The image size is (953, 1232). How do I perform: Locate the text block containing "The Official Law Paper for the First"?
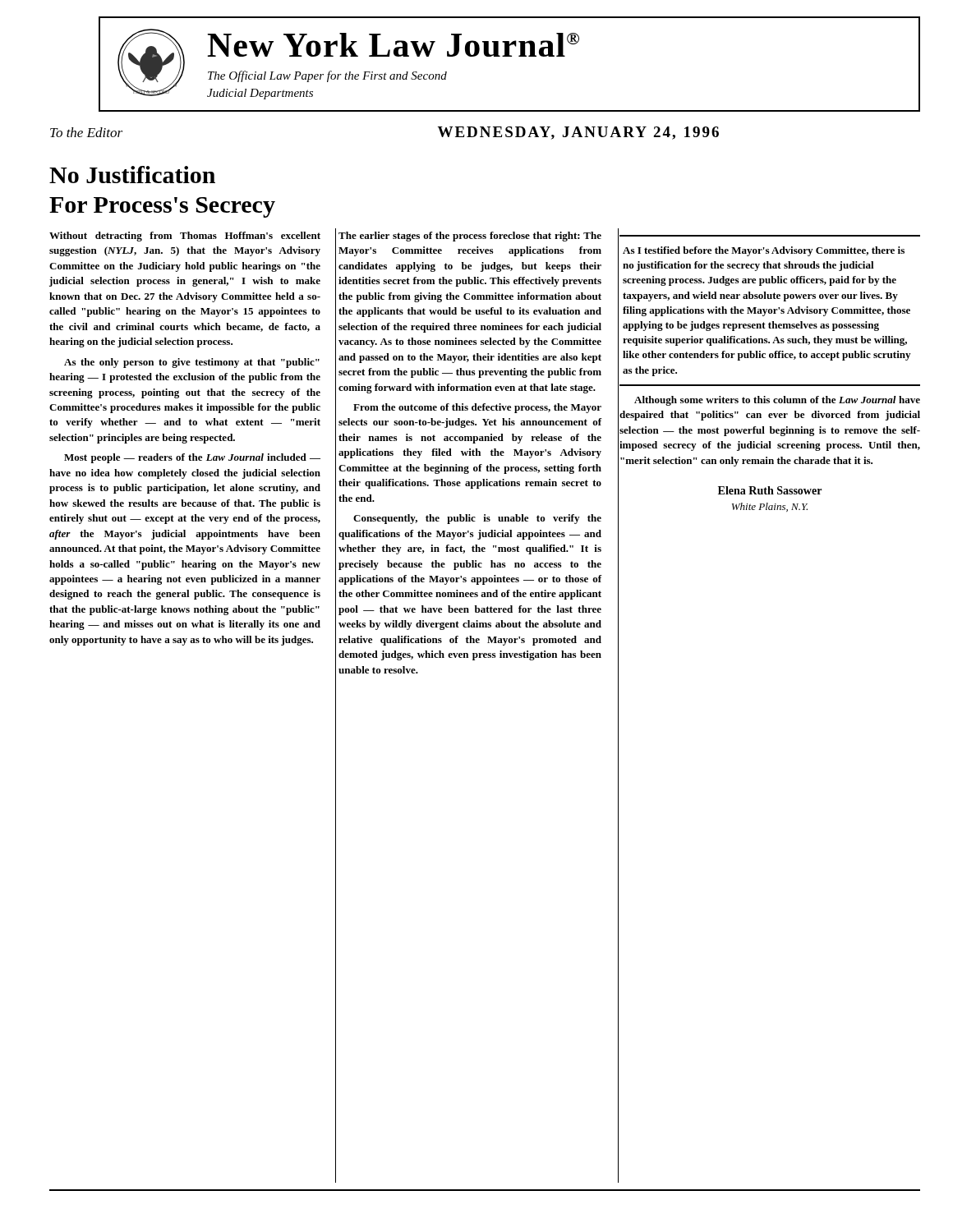tap(327, 84)
